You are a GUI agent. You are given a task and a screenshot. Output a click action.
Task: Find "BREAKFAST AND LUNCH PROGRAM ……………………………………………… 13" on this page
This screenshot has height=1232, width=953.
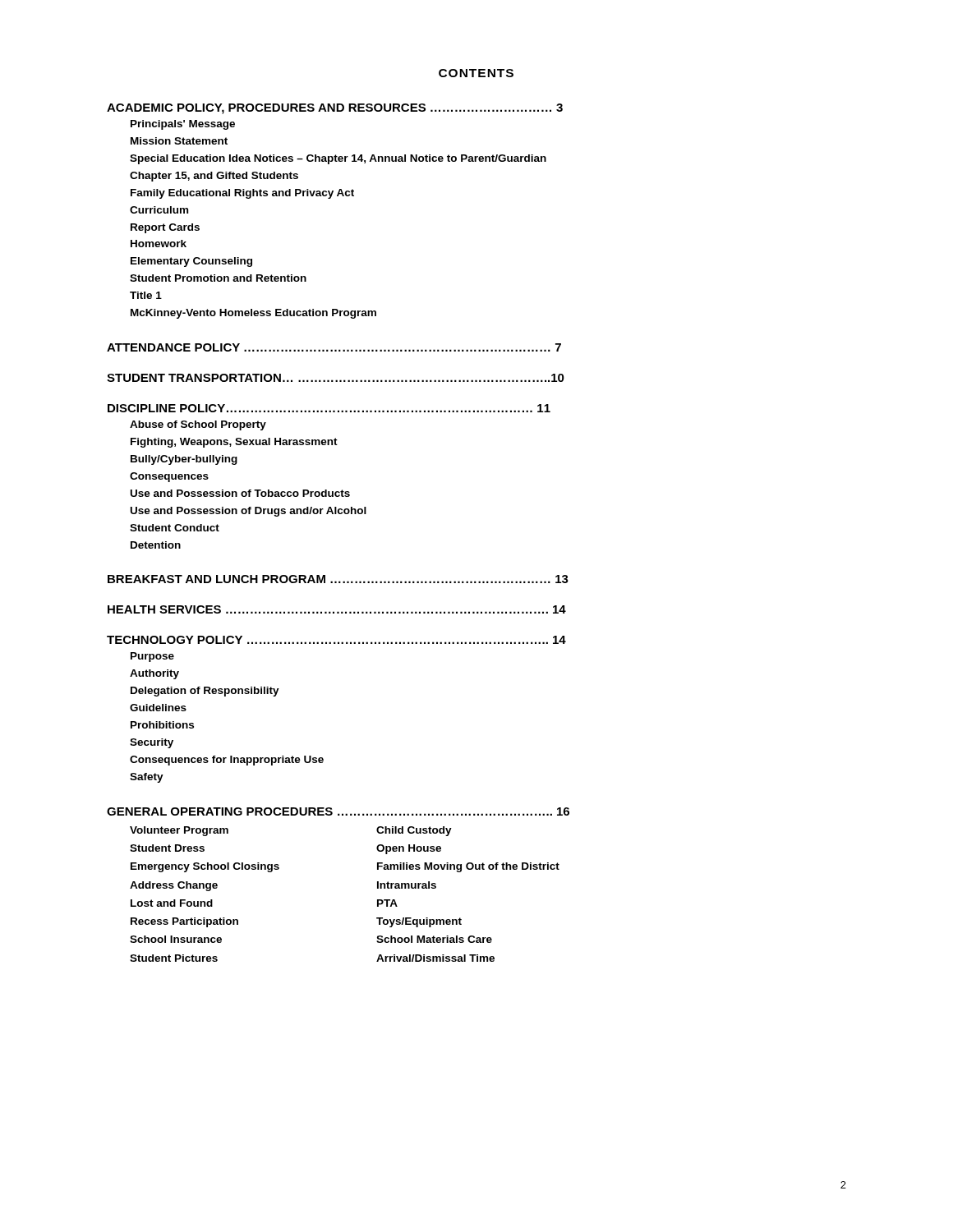[x=338, y=579]
